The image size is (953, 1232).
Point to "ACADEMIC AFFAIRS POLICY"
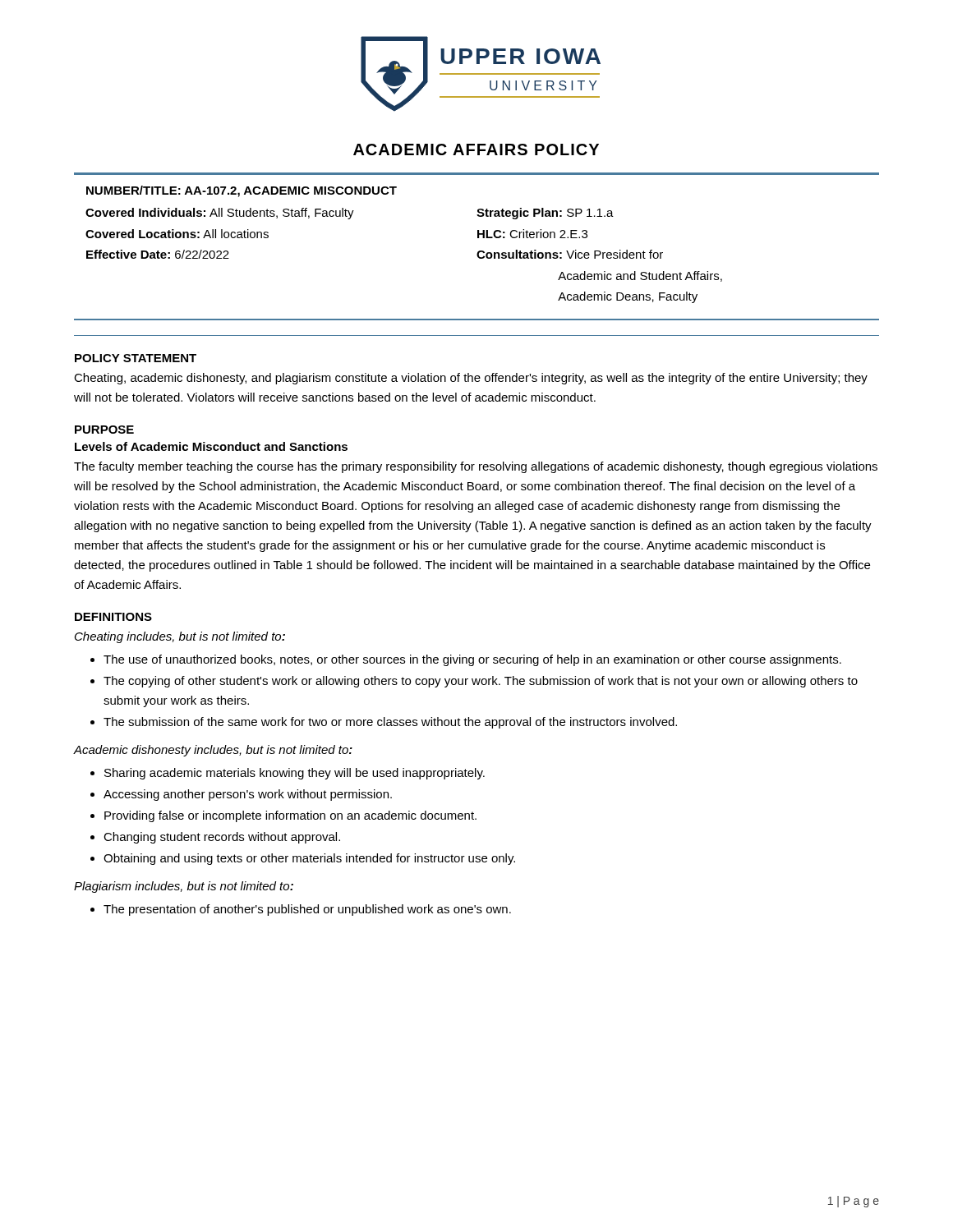coord(476,150)
